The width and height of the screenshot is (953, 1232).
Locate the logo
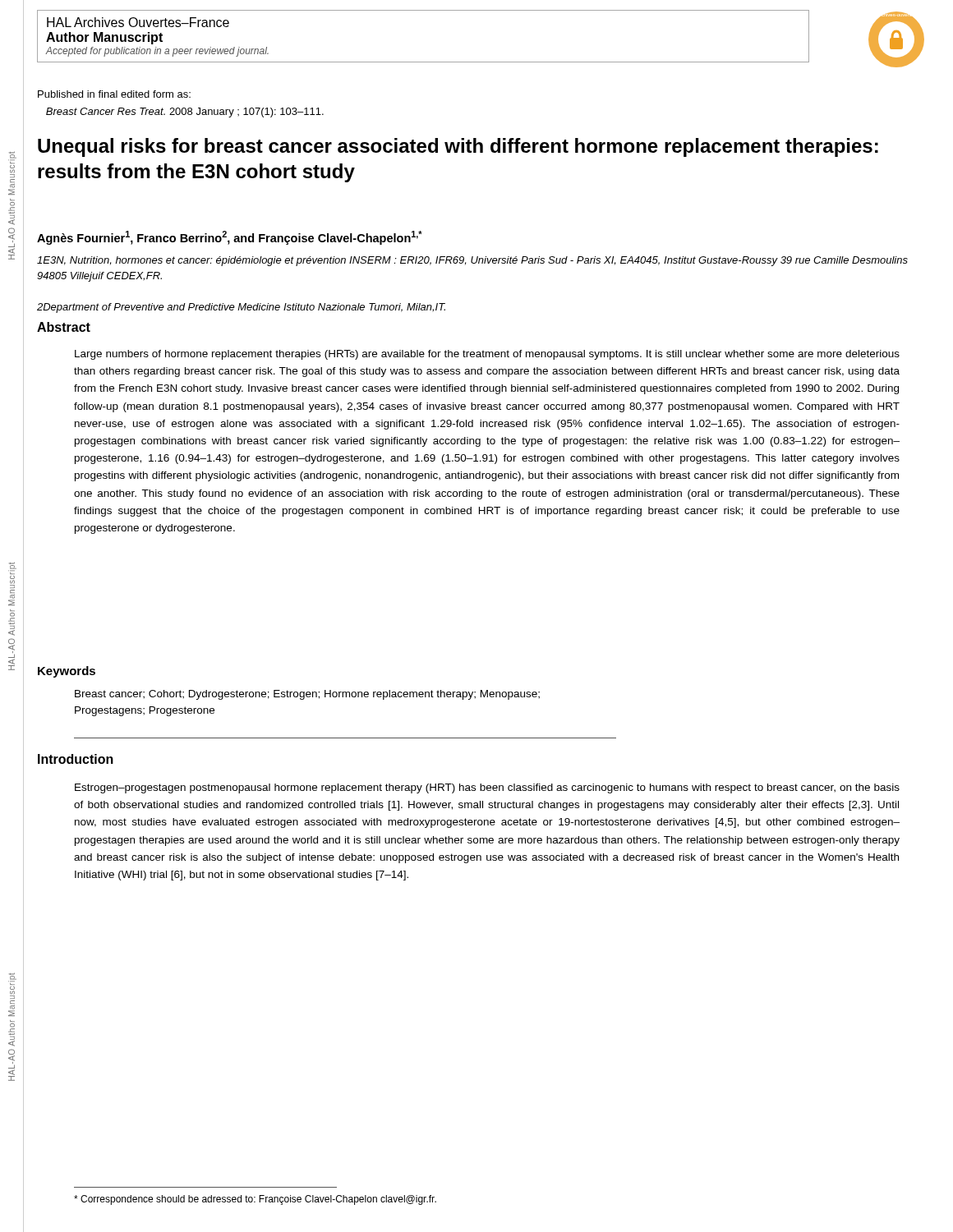888,39
